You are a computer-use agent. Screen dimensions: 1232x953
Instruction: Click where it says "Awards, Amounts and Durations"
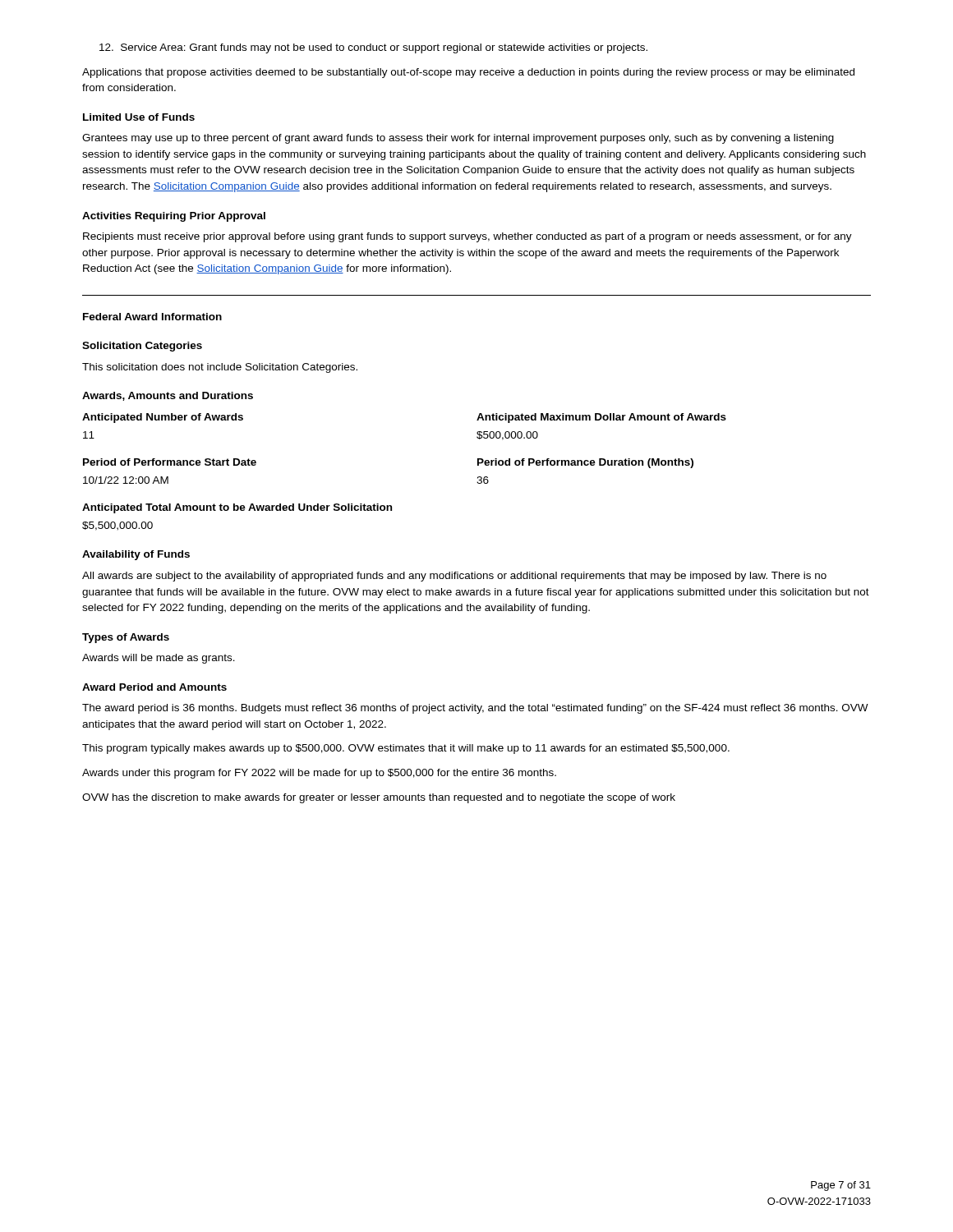pyautogui.click(x=168, y=396)
